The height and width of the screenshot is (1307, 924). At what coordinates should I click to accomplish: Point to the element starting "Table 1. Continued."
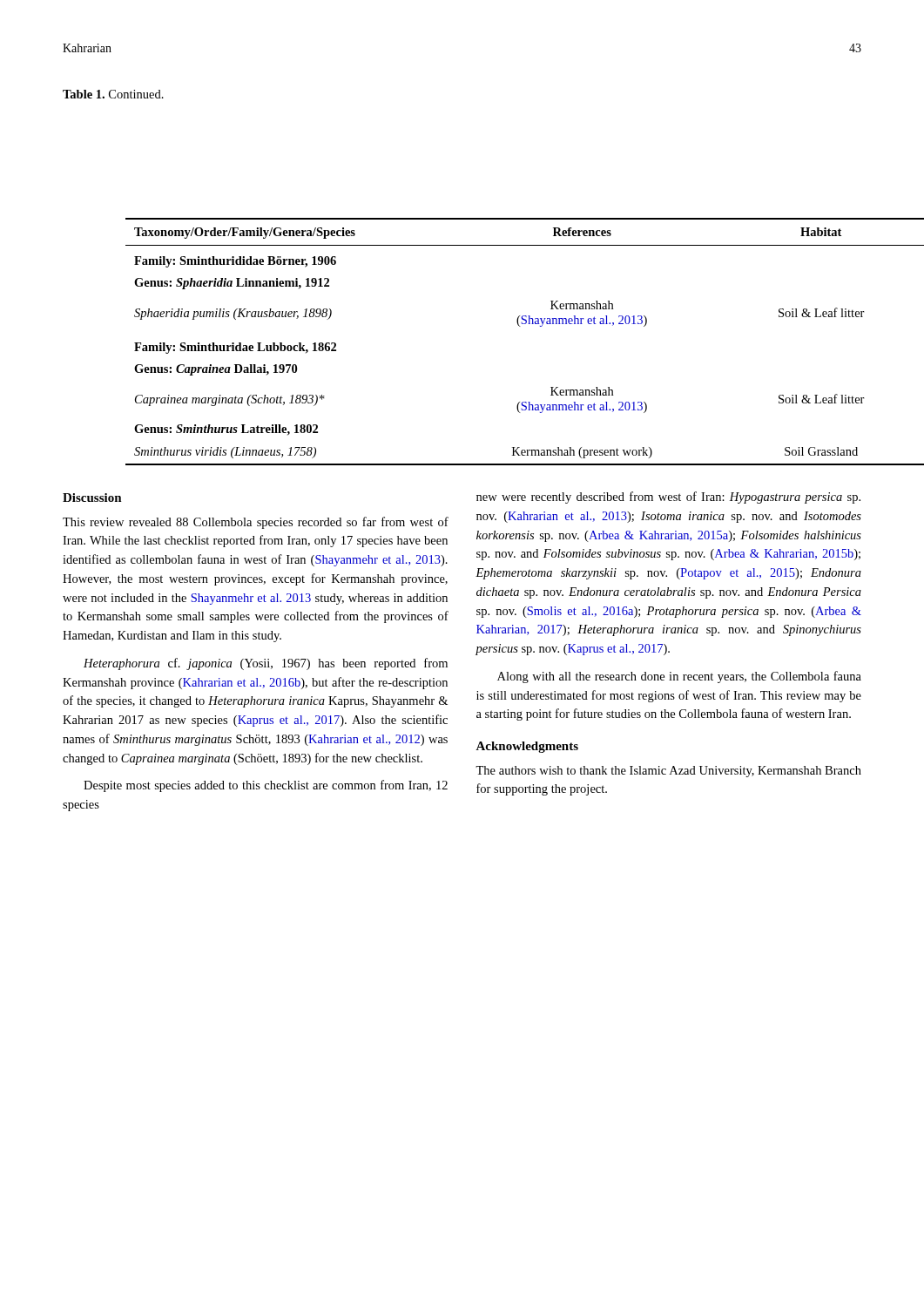click(x=113, y=94)
